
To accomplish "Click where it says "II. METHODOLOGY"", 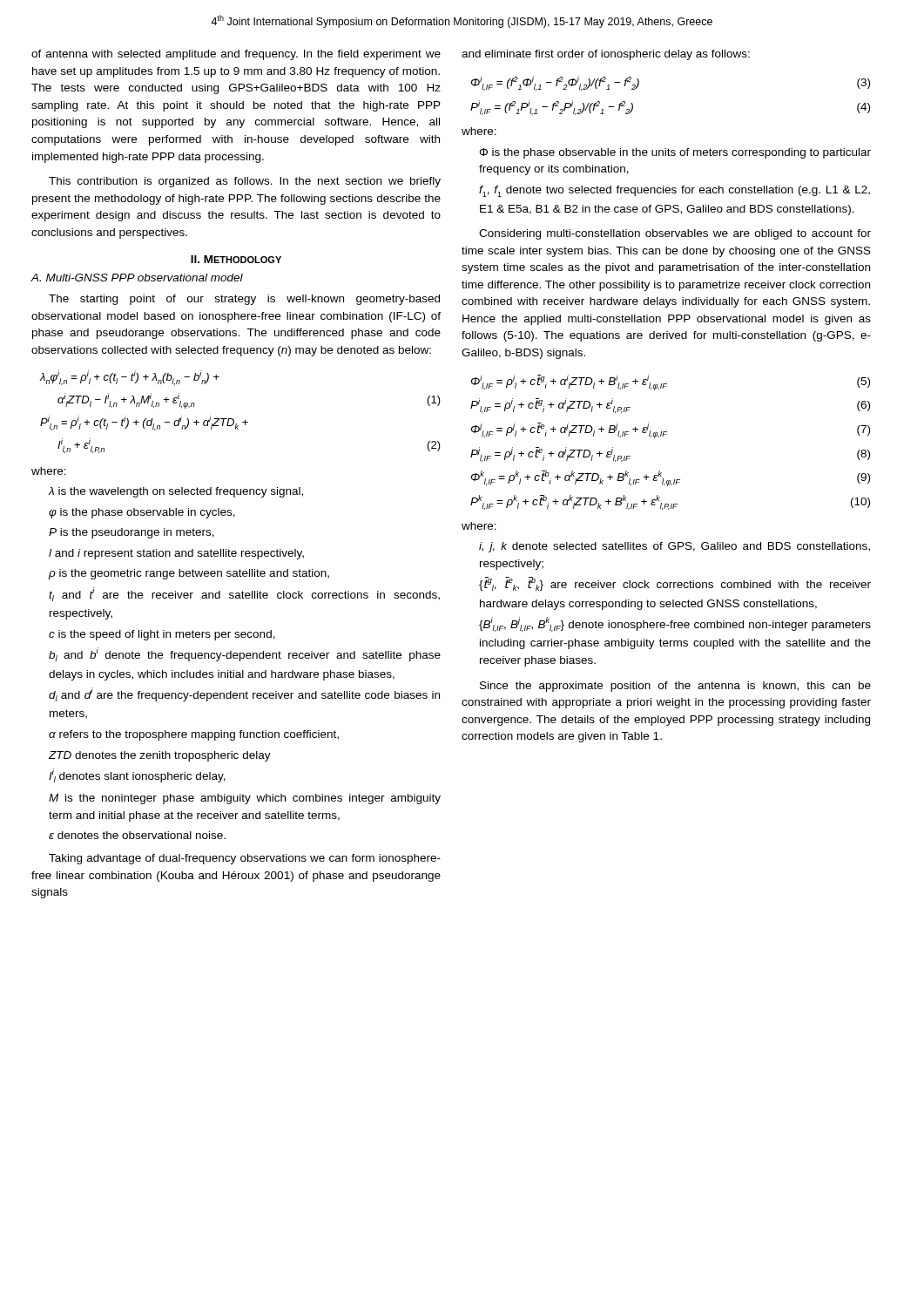I will [236, 260].
